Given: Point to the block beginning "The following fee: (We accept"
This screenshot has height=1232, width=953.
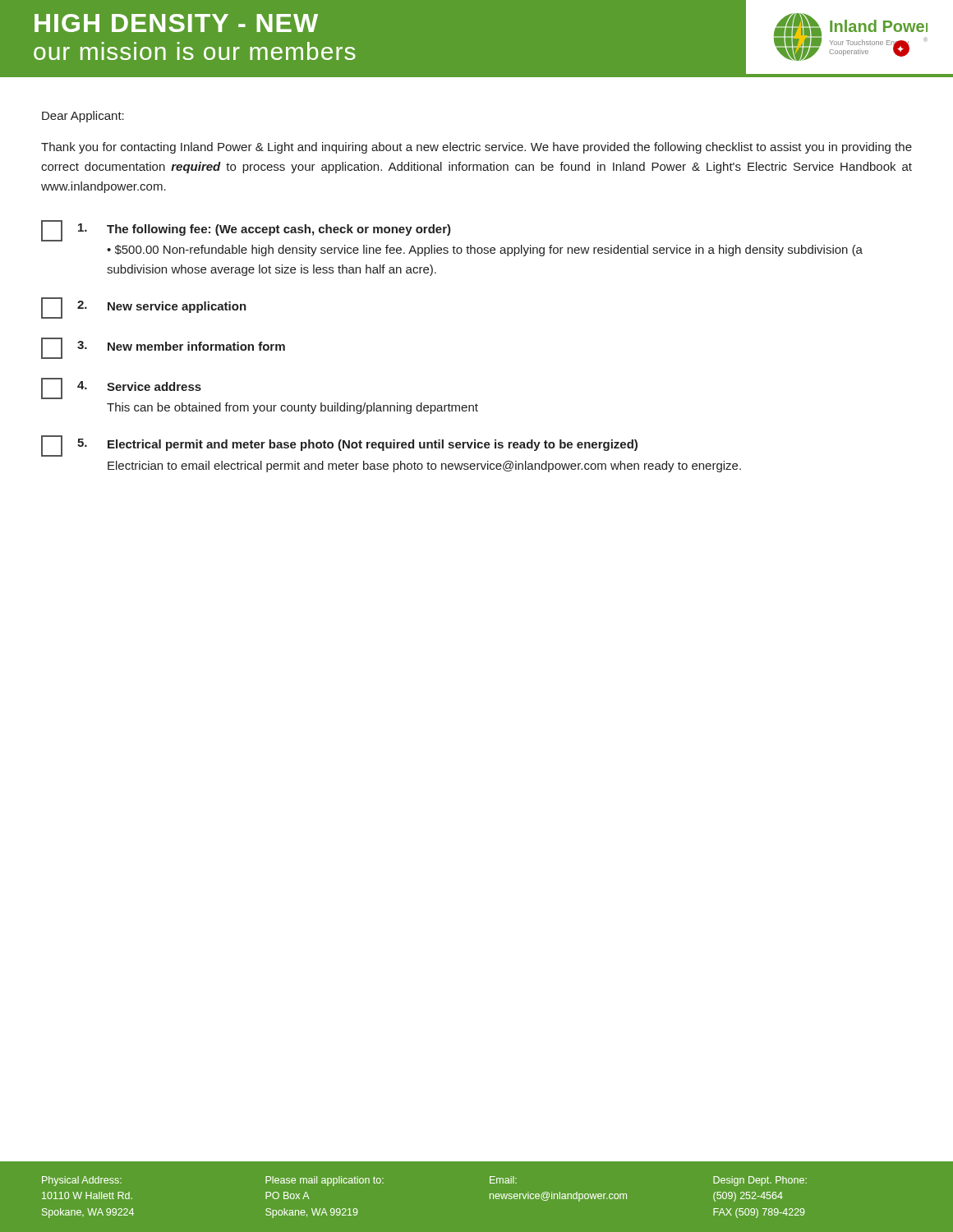Looking at the screenshot, I should (476, 249).
